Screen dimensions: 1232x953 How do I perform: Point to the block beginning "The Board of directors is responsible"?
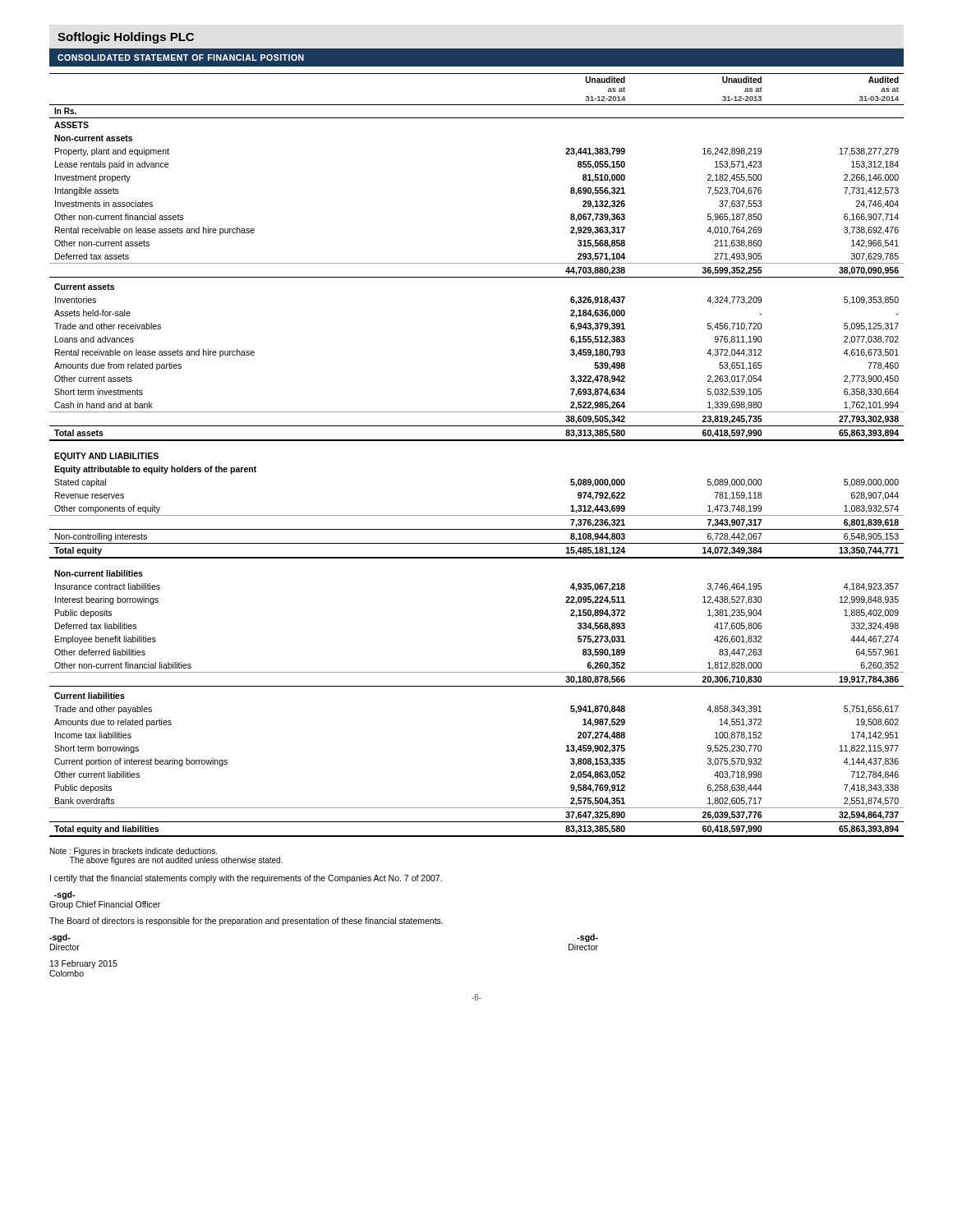point(246,921)
